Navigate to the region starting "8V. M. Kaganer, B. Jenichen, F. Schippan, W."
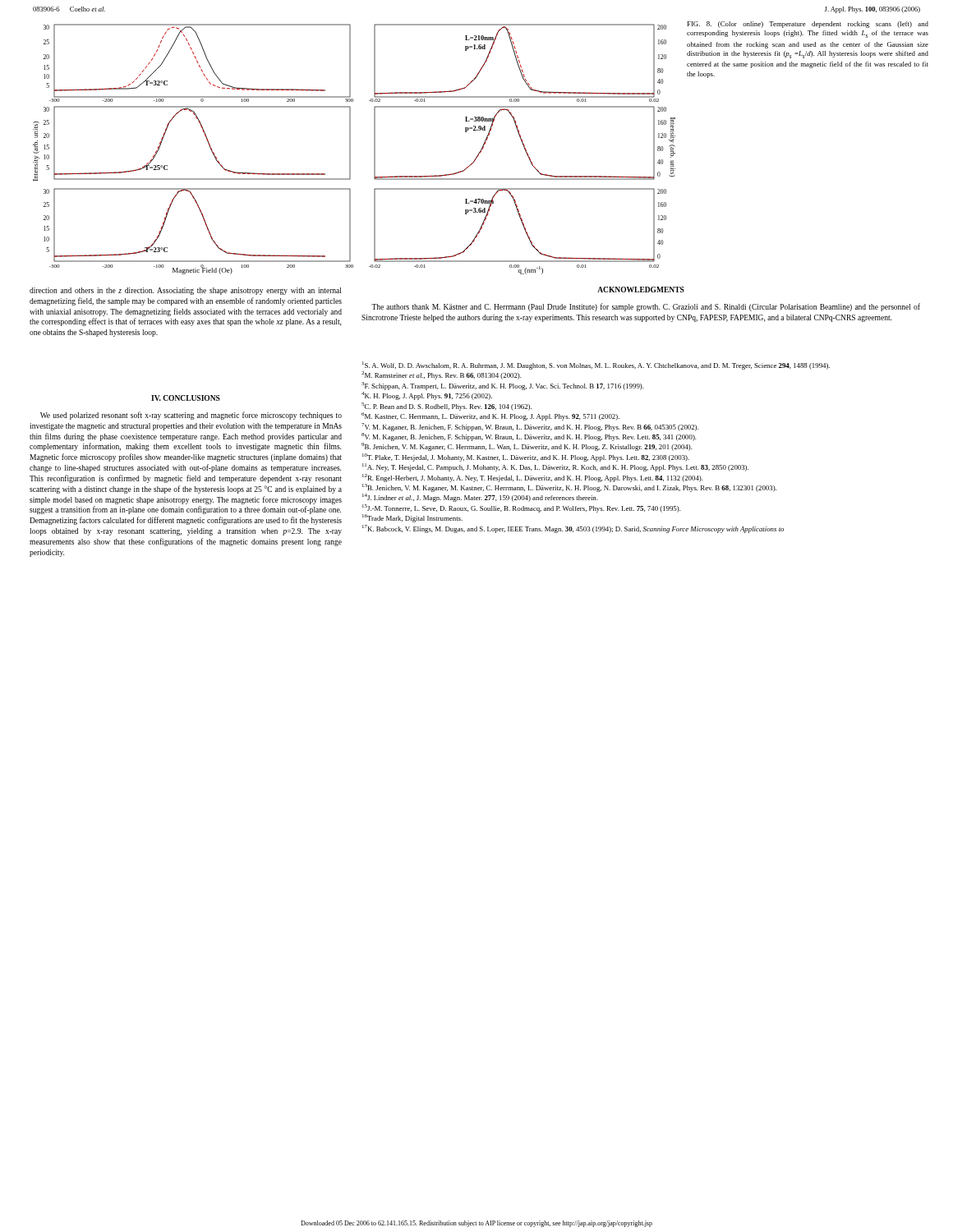Image resolution: width=953 pixels, height=1232 pixels. coord(529,437)
